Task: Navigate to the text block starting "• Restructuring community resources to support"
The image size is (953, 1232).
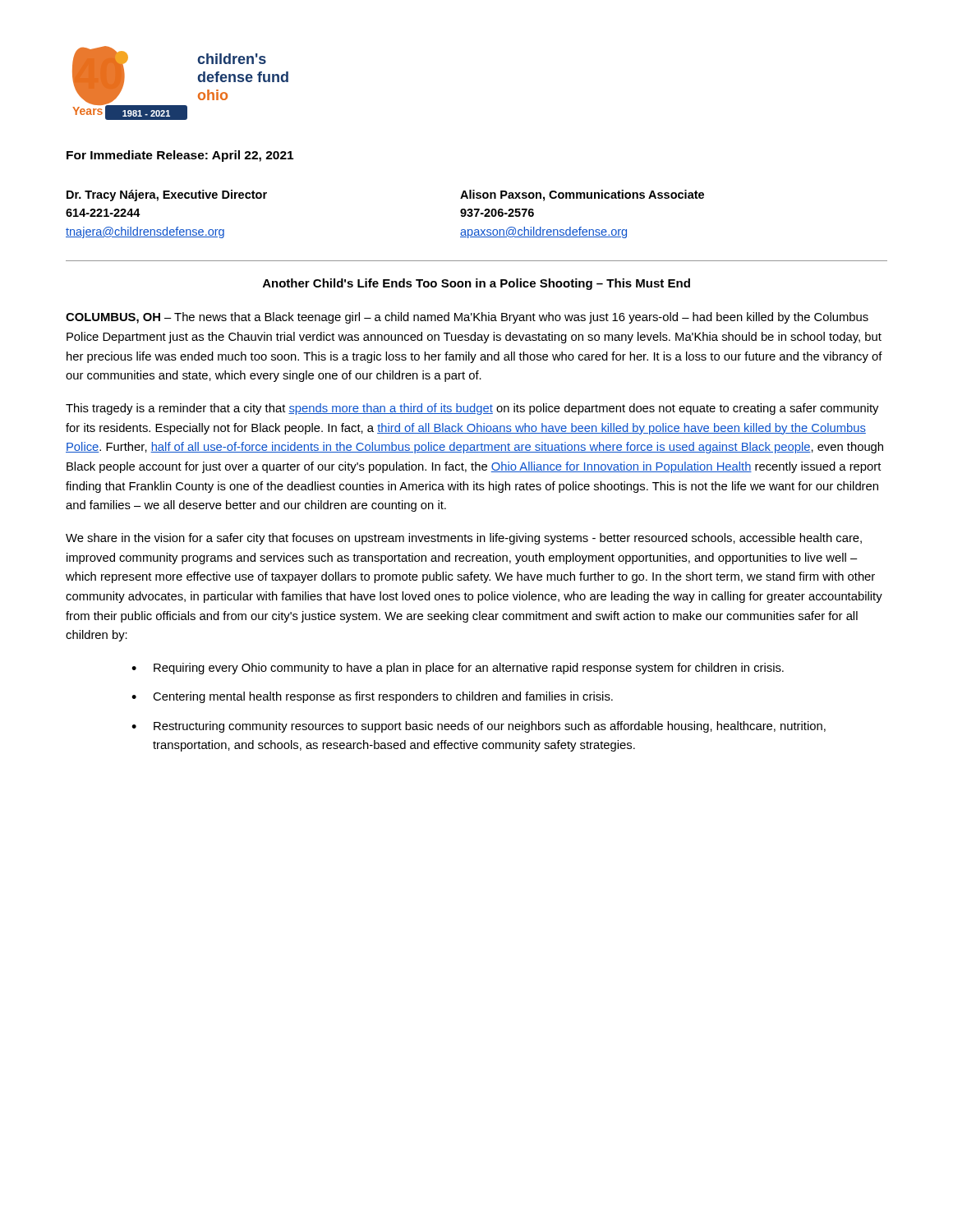Action: click(509, 736)
